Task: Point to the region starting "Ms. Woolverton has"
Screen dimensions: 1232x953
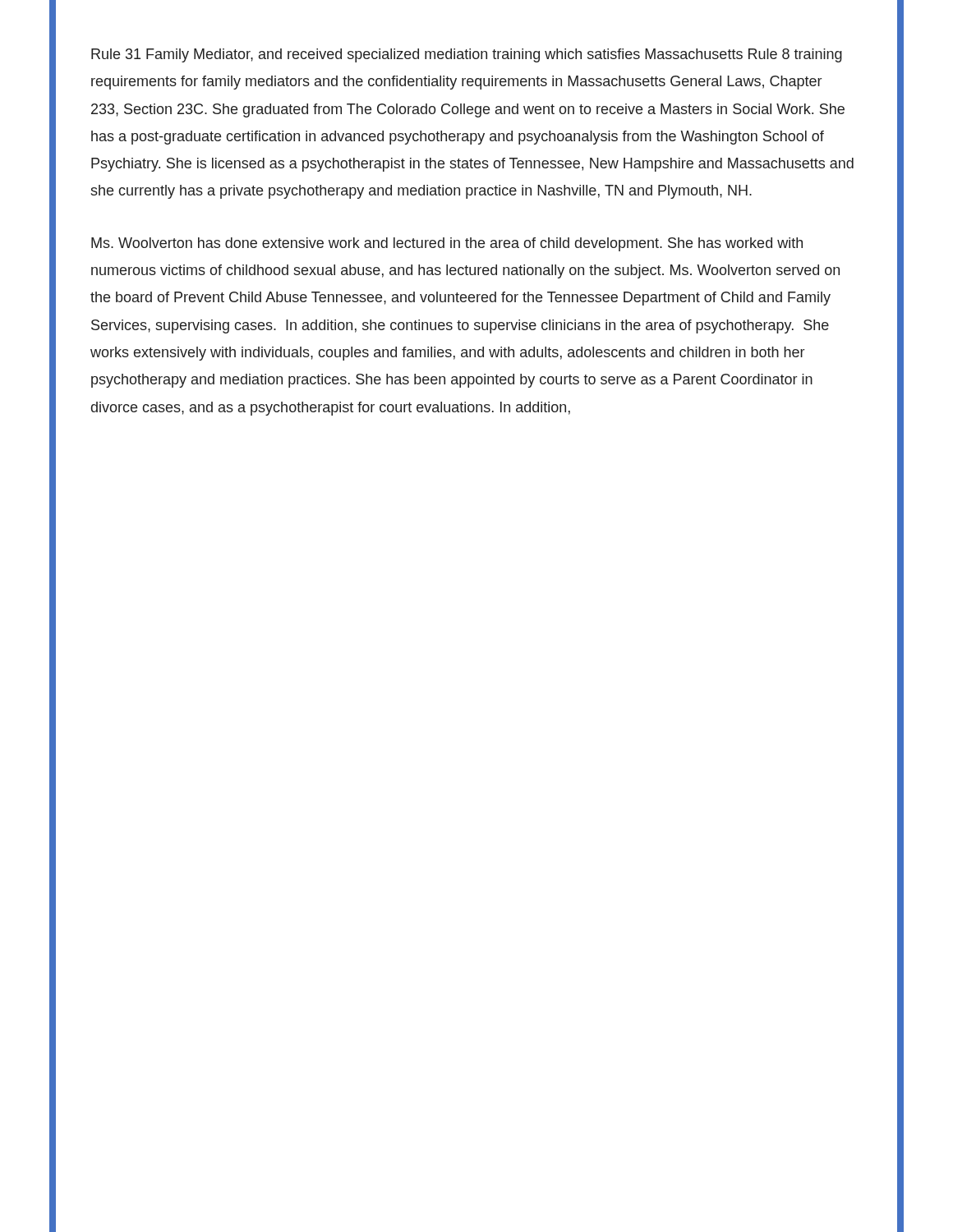Action: [x=465, y=325]
